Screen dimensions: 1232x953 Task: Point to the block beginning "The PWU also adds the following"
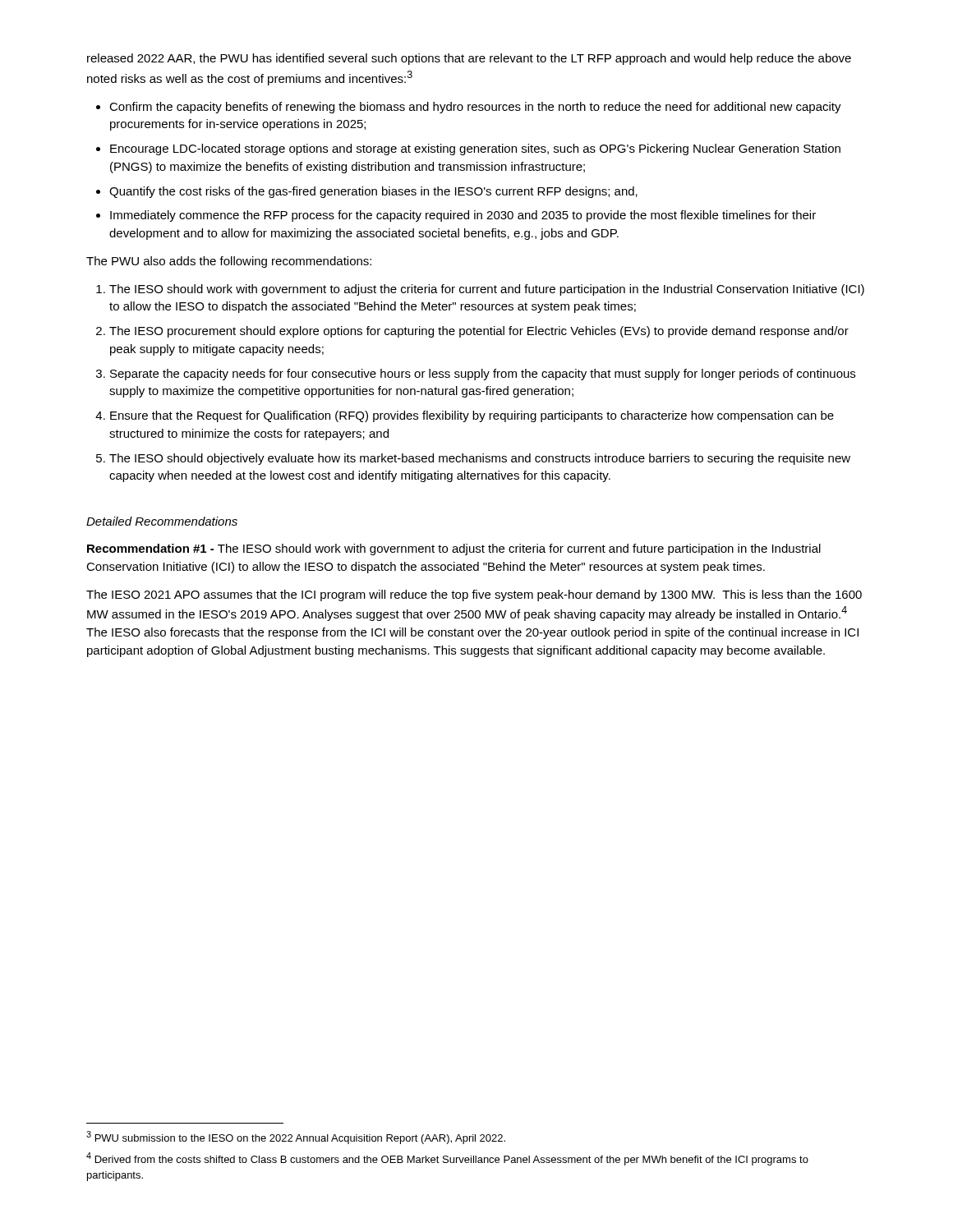(x=229, y=261)
